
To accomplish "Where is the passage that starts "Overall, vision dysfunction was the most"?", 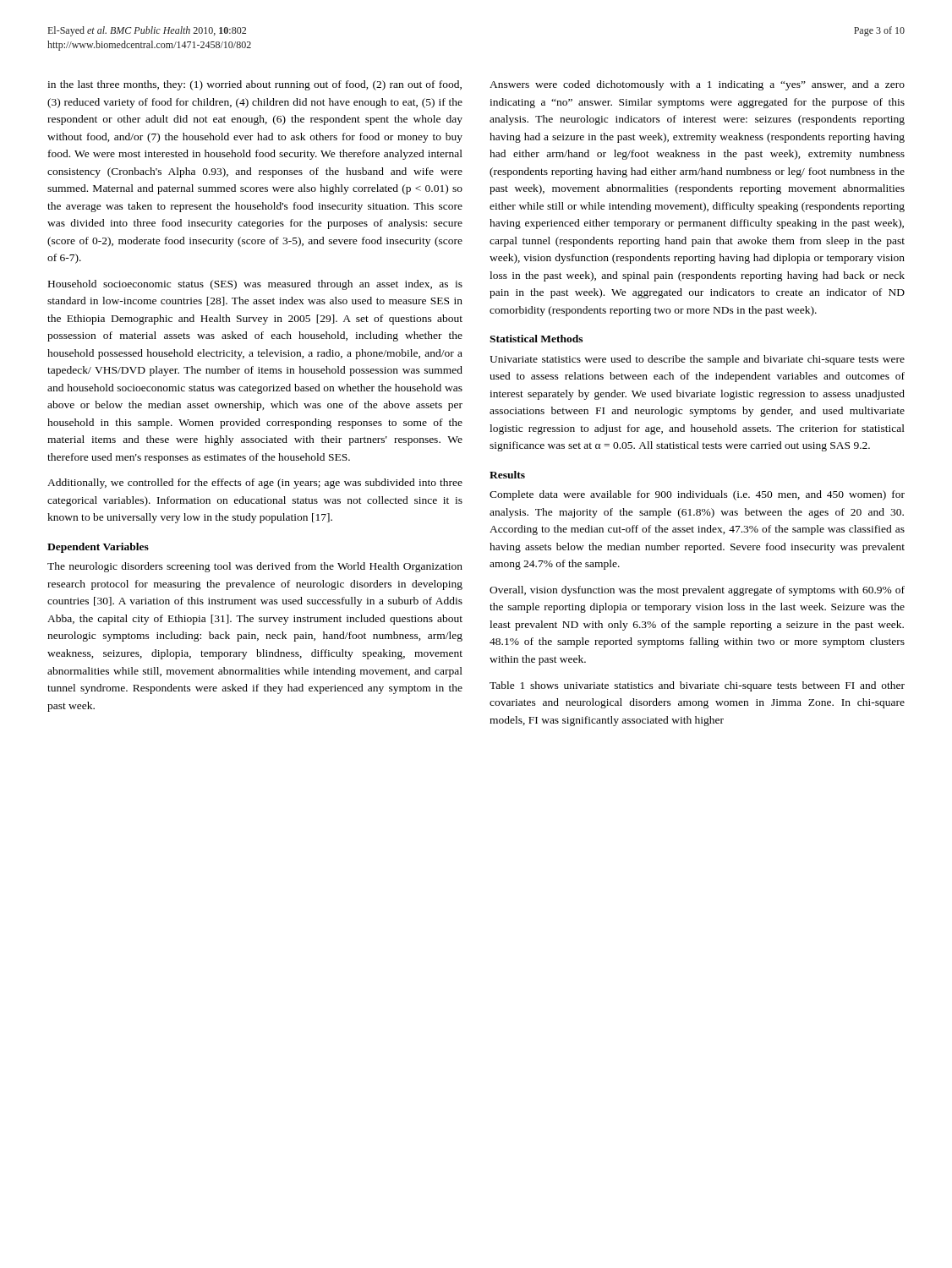I will coord(697,625).
